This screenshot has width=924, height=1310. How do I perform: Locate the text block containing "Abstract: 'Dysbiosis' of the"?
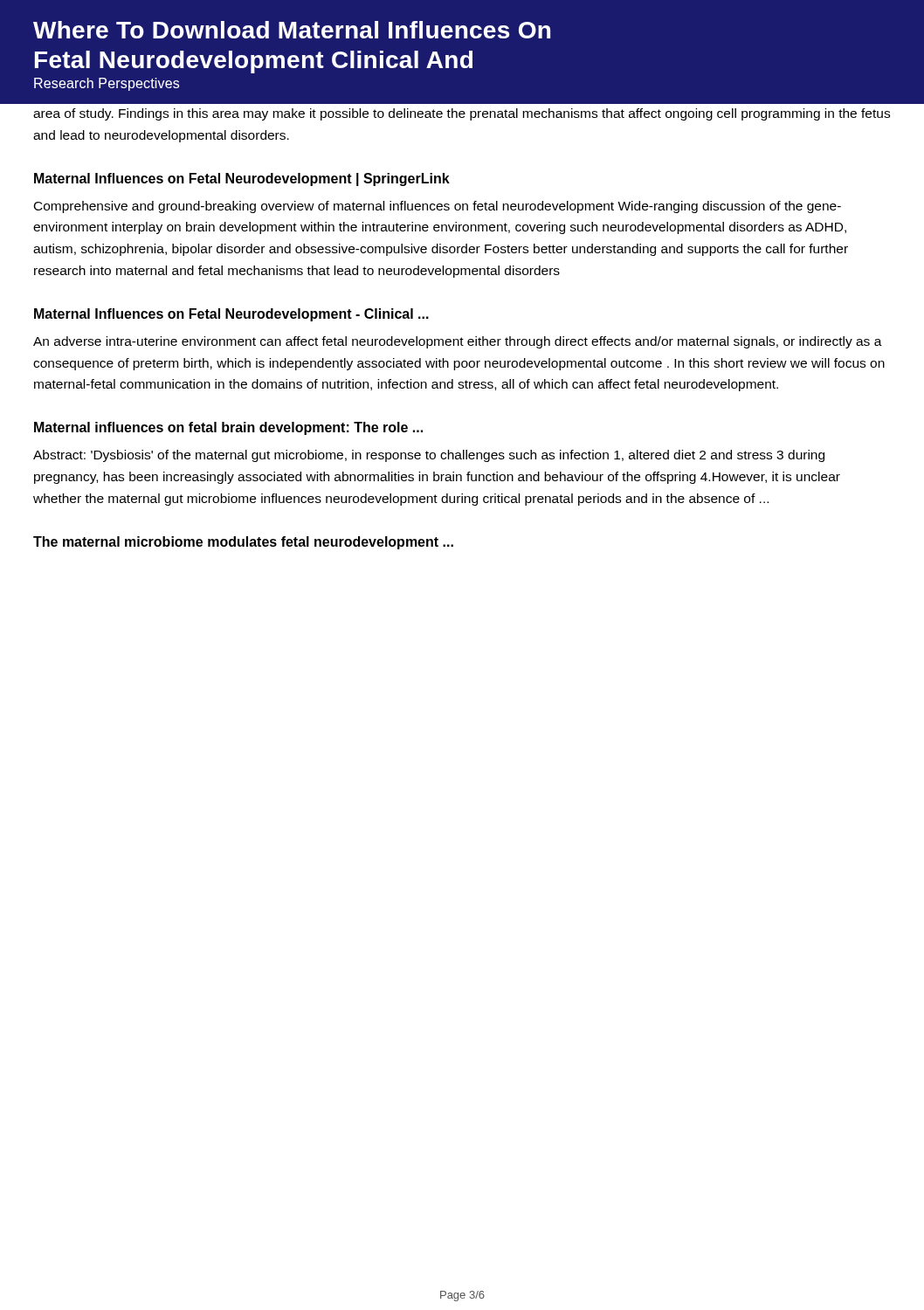[x=437, y=476]
